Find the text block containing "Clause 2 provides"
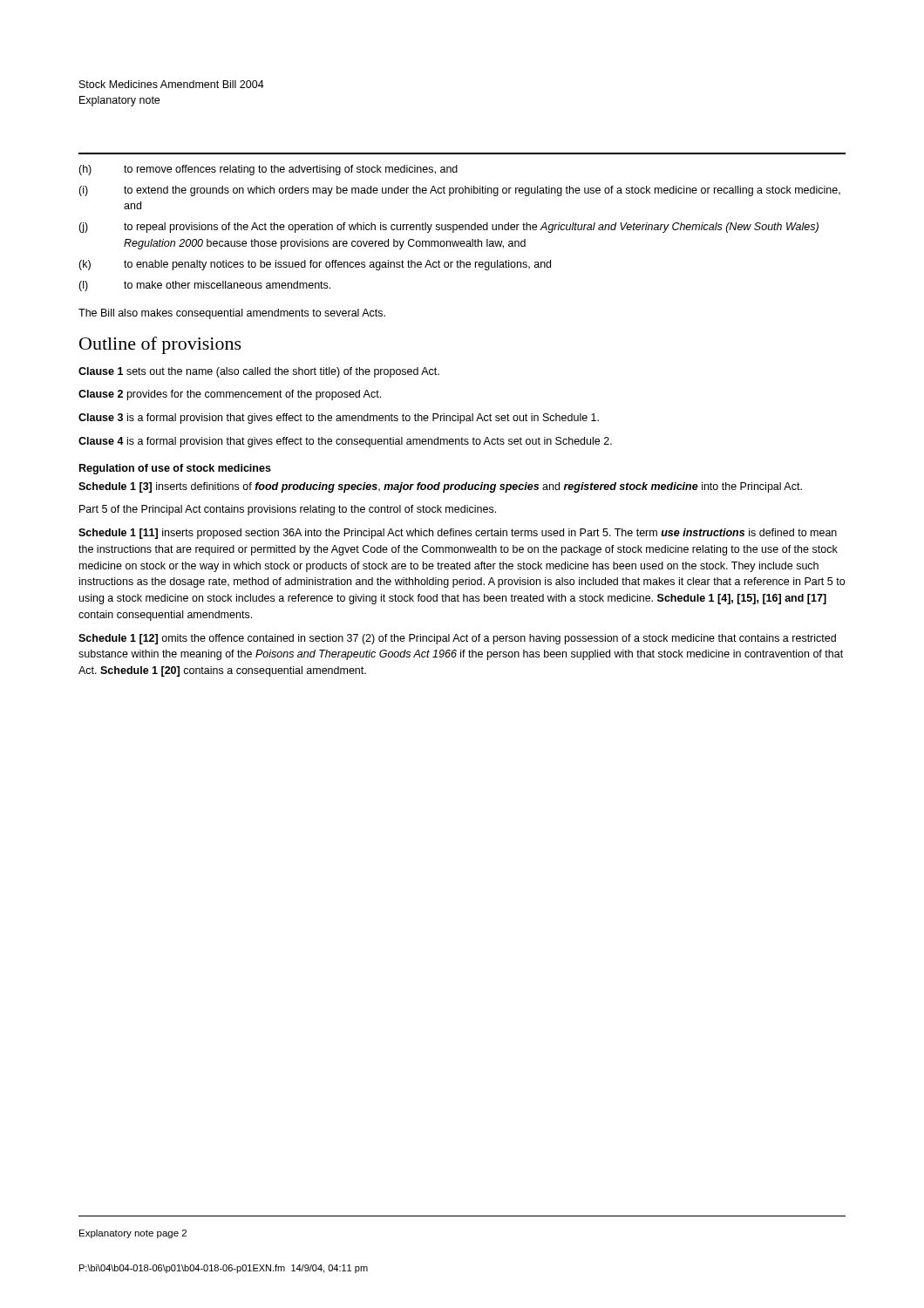Viewport: 924px width, 1308px height. coord(230,394)
